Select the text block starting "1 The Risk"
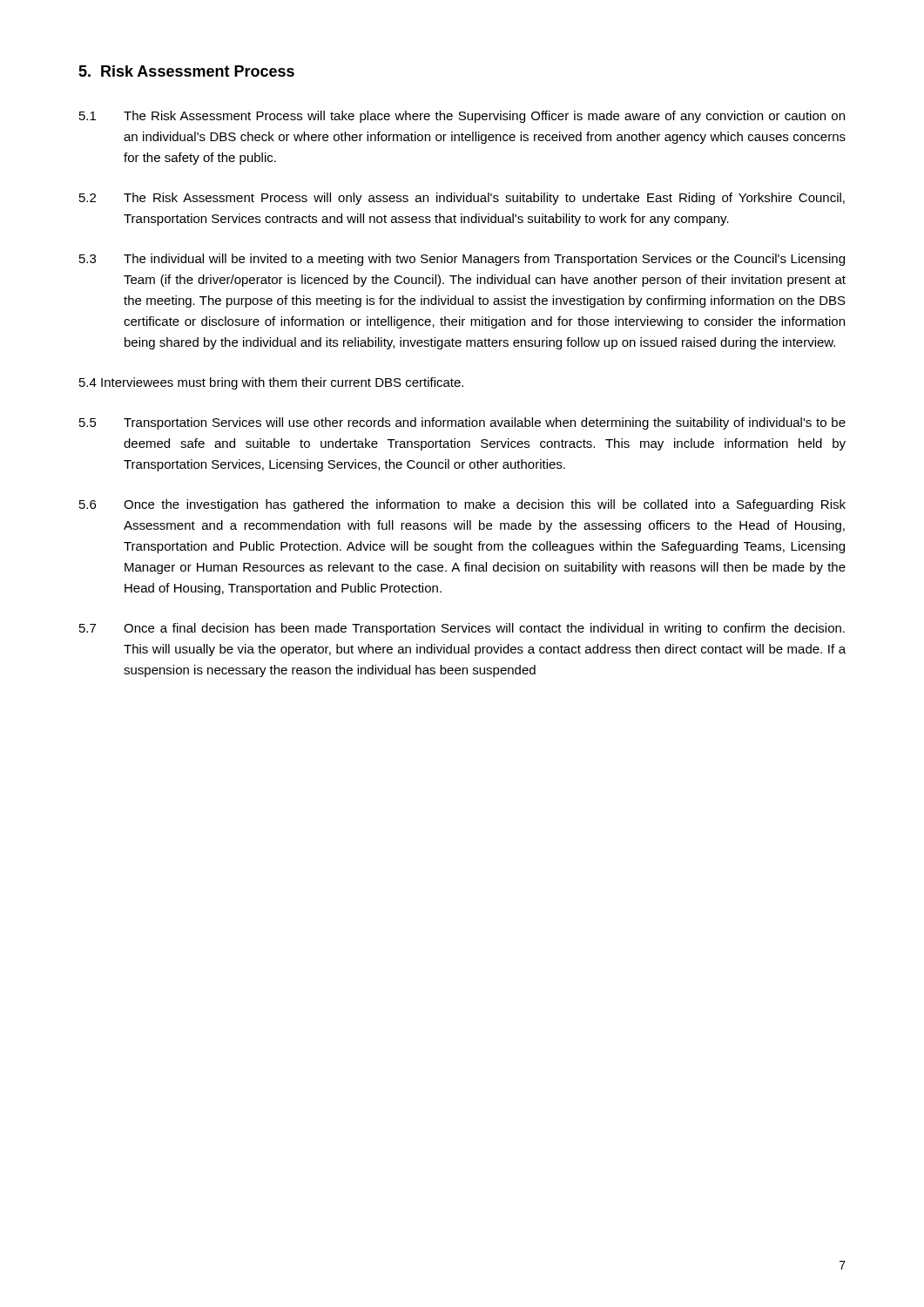 [462, 137]
